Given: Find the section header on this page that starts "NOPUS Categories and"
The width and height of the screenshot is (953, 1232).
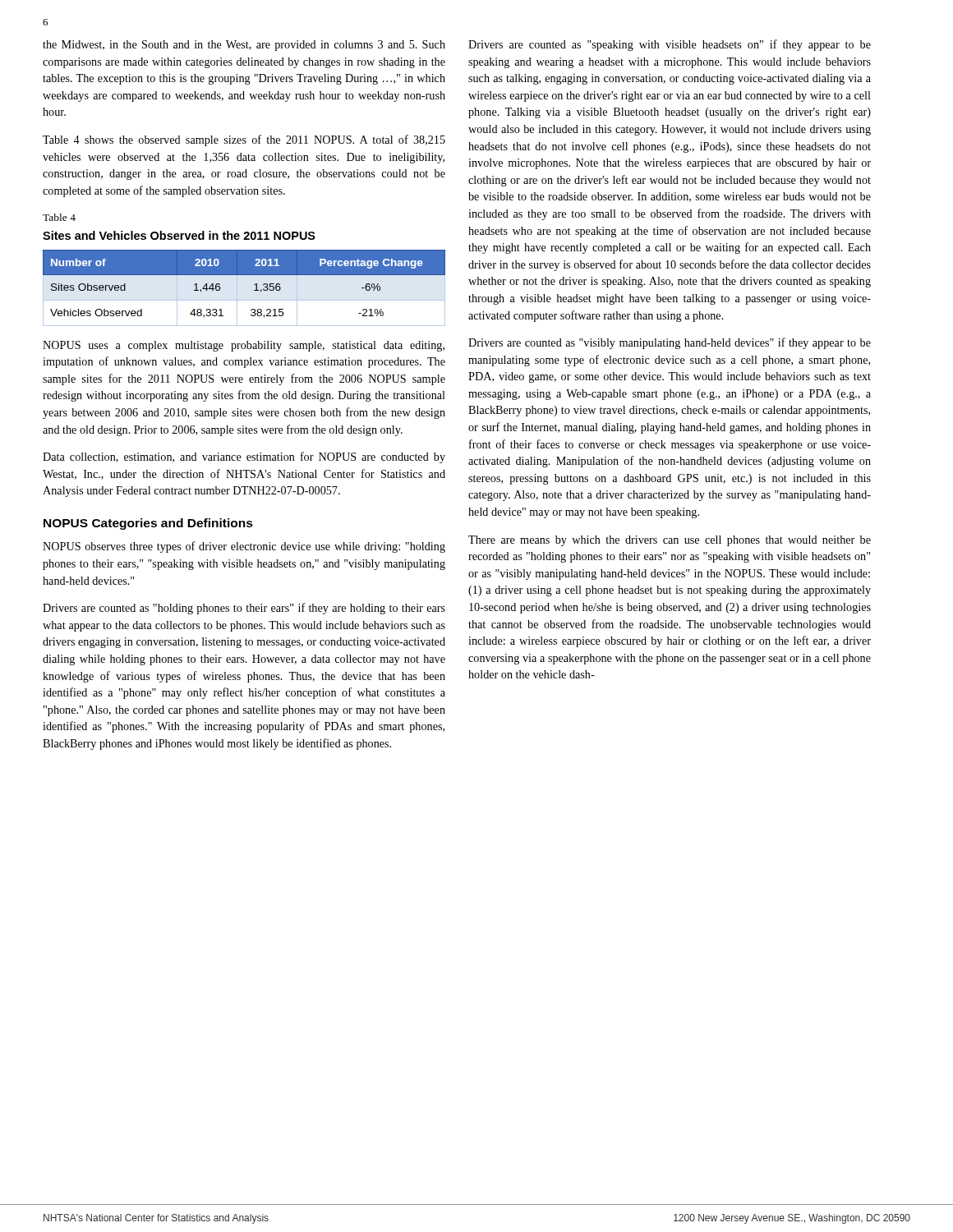Looking at the screenshot, I should coord(148,523).
